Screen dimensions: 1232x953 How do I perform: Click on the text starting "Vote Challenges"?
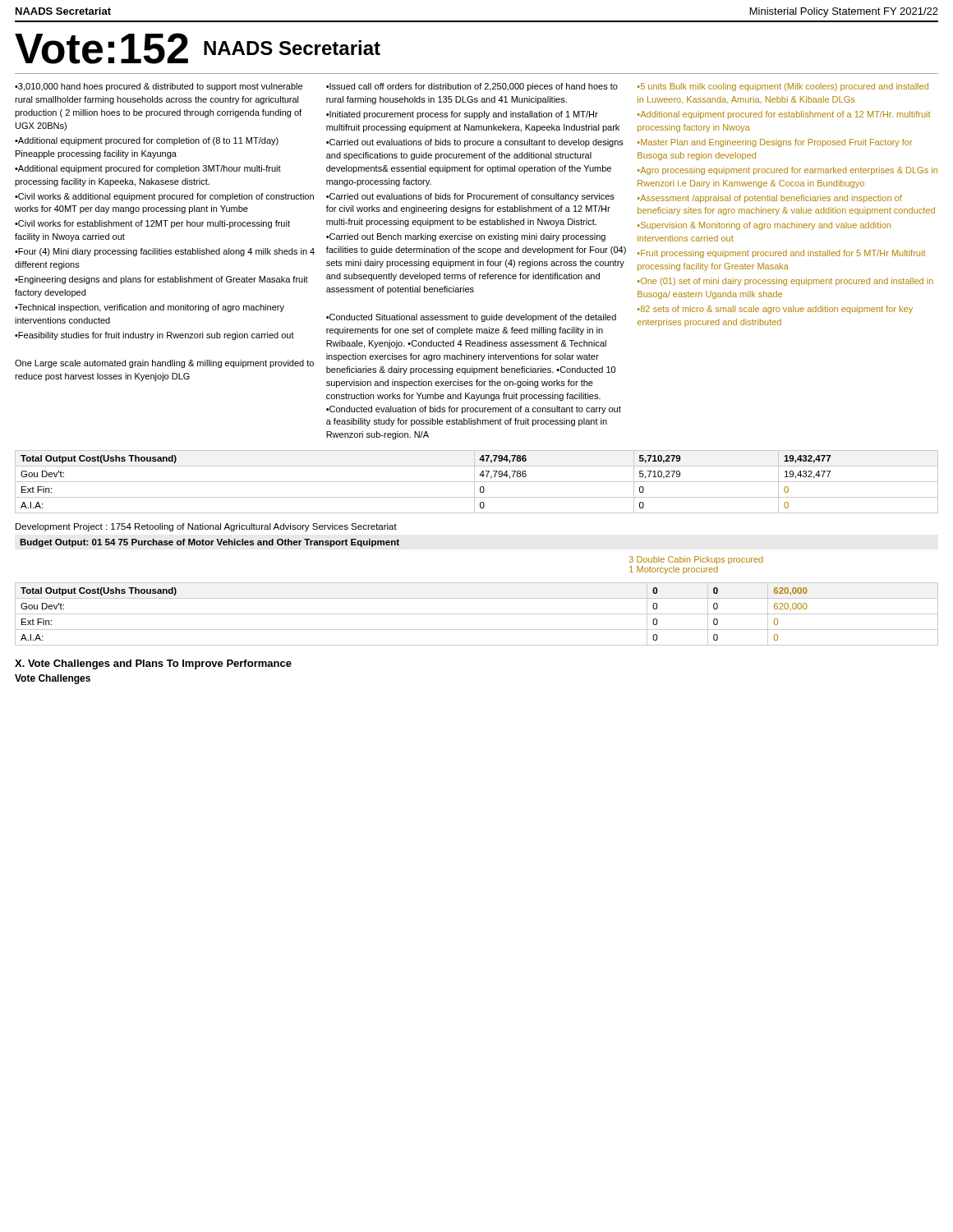(x=53, y=679)
